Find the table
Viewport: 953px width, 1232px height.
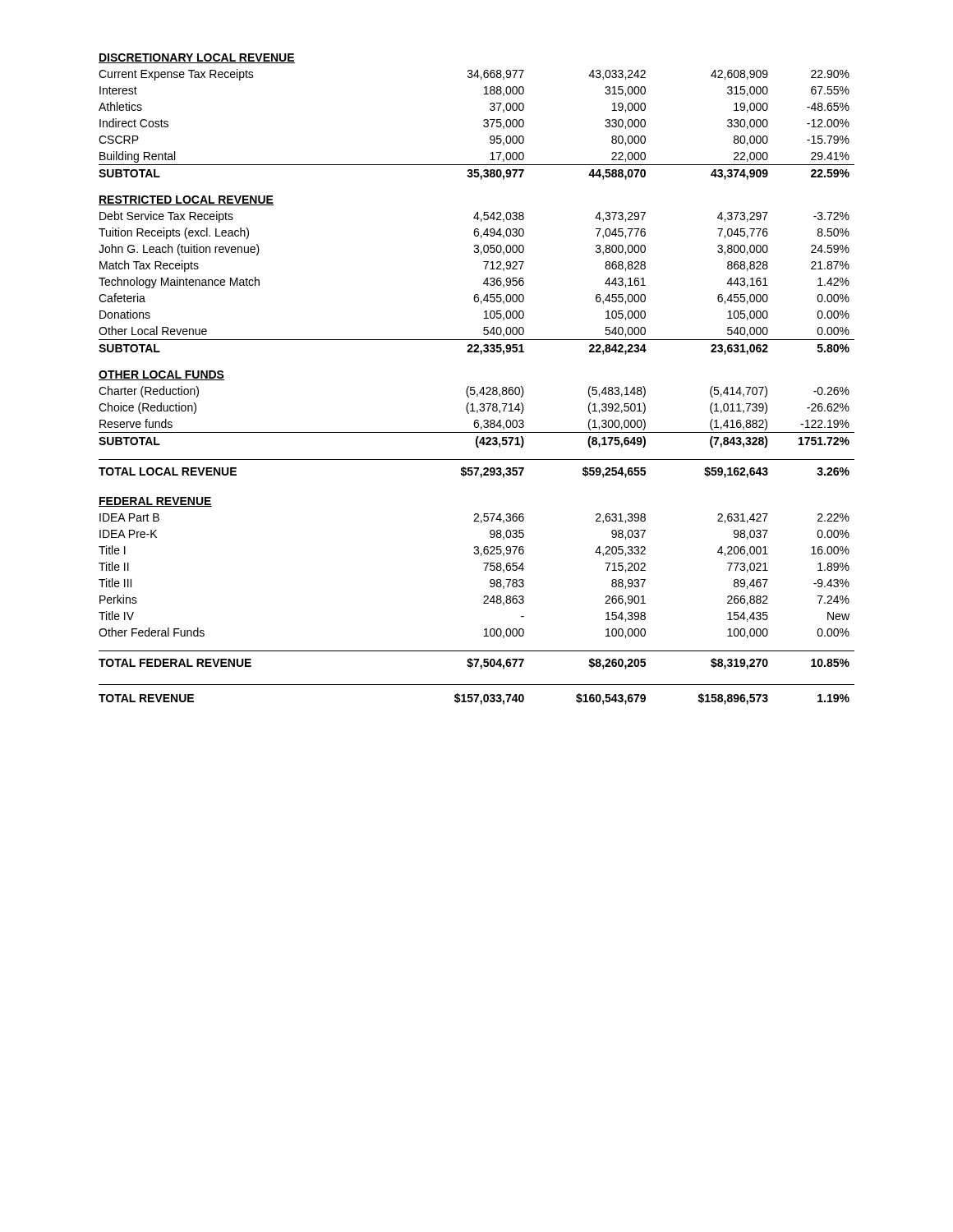click(x=476, y=380)
